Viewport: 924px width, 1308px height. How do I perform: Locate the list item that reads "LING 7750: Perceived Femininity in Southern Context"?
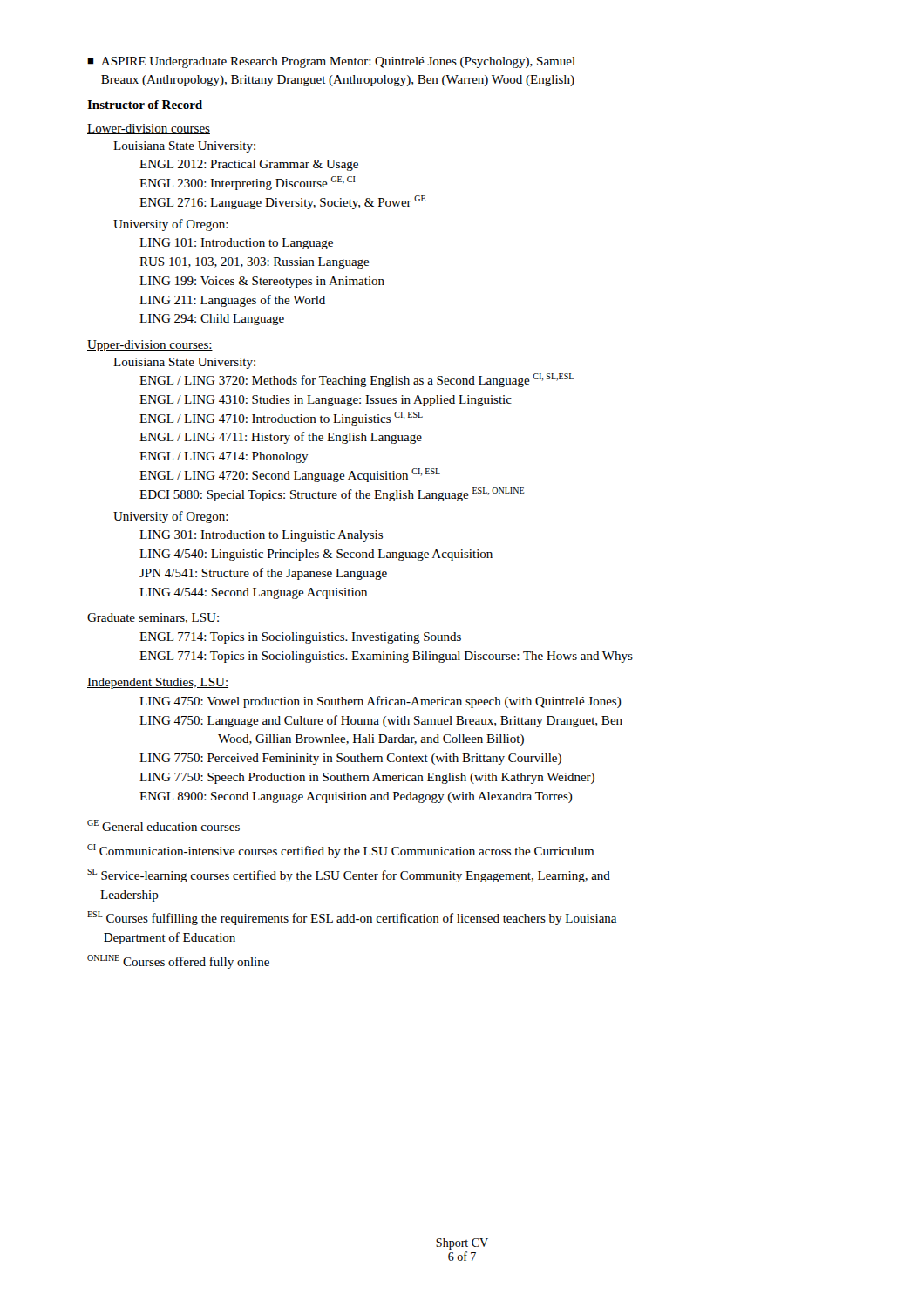(x=351, y=758)
